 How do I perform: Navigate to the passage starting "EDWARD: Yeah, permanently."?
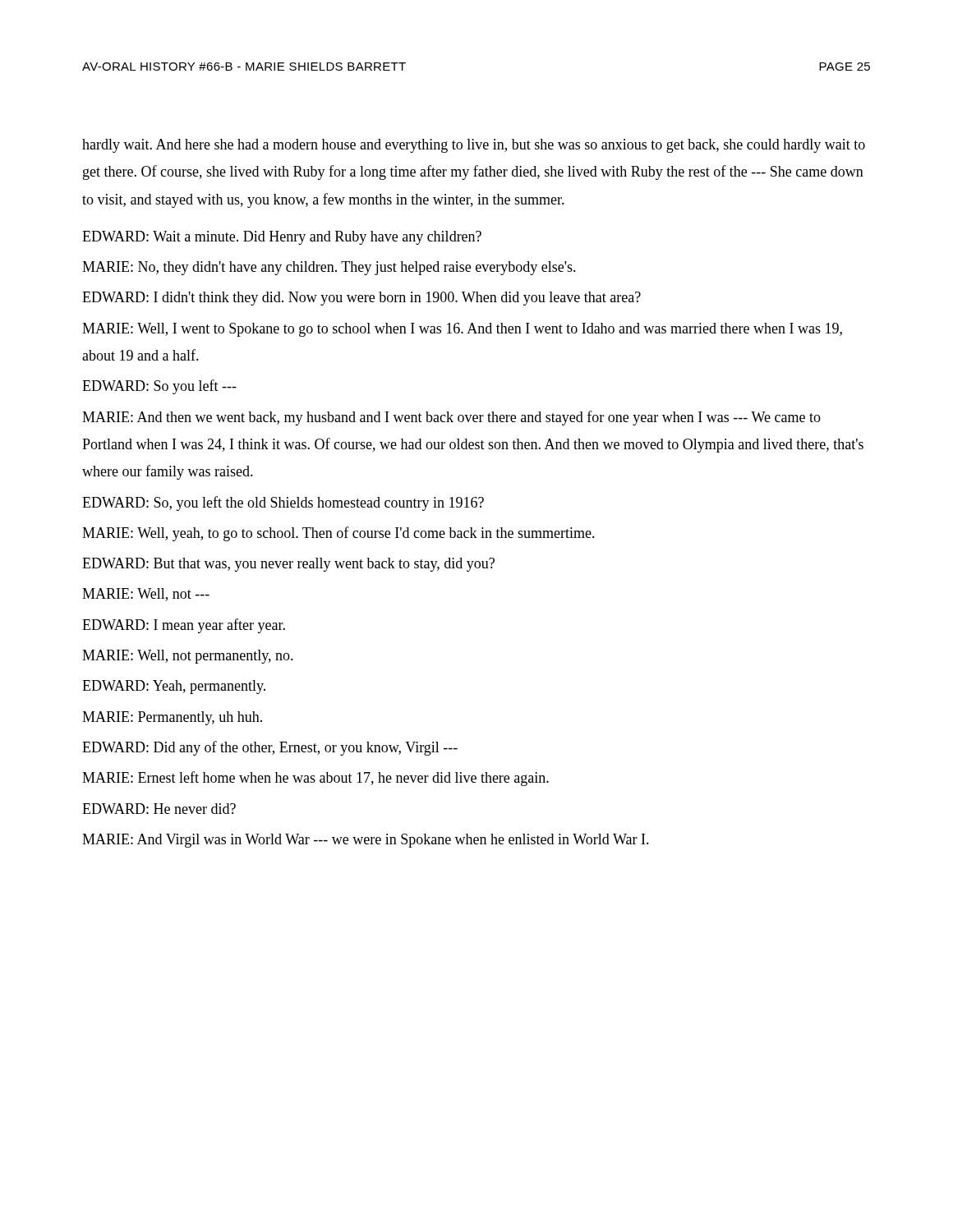(174, 686)
